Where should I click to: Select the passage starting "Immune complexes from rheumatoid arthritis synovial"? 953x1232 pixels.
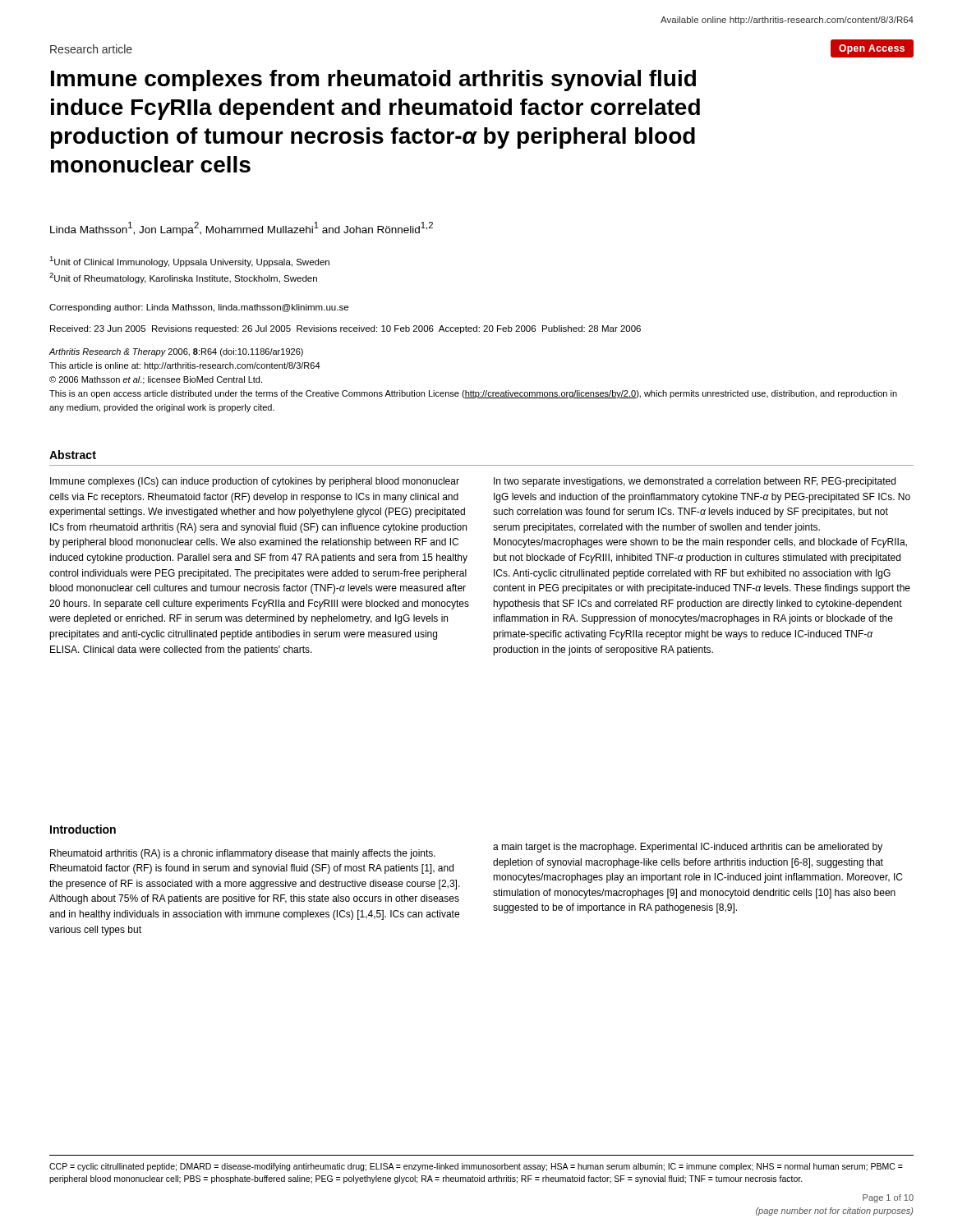[x=375, y=122]
